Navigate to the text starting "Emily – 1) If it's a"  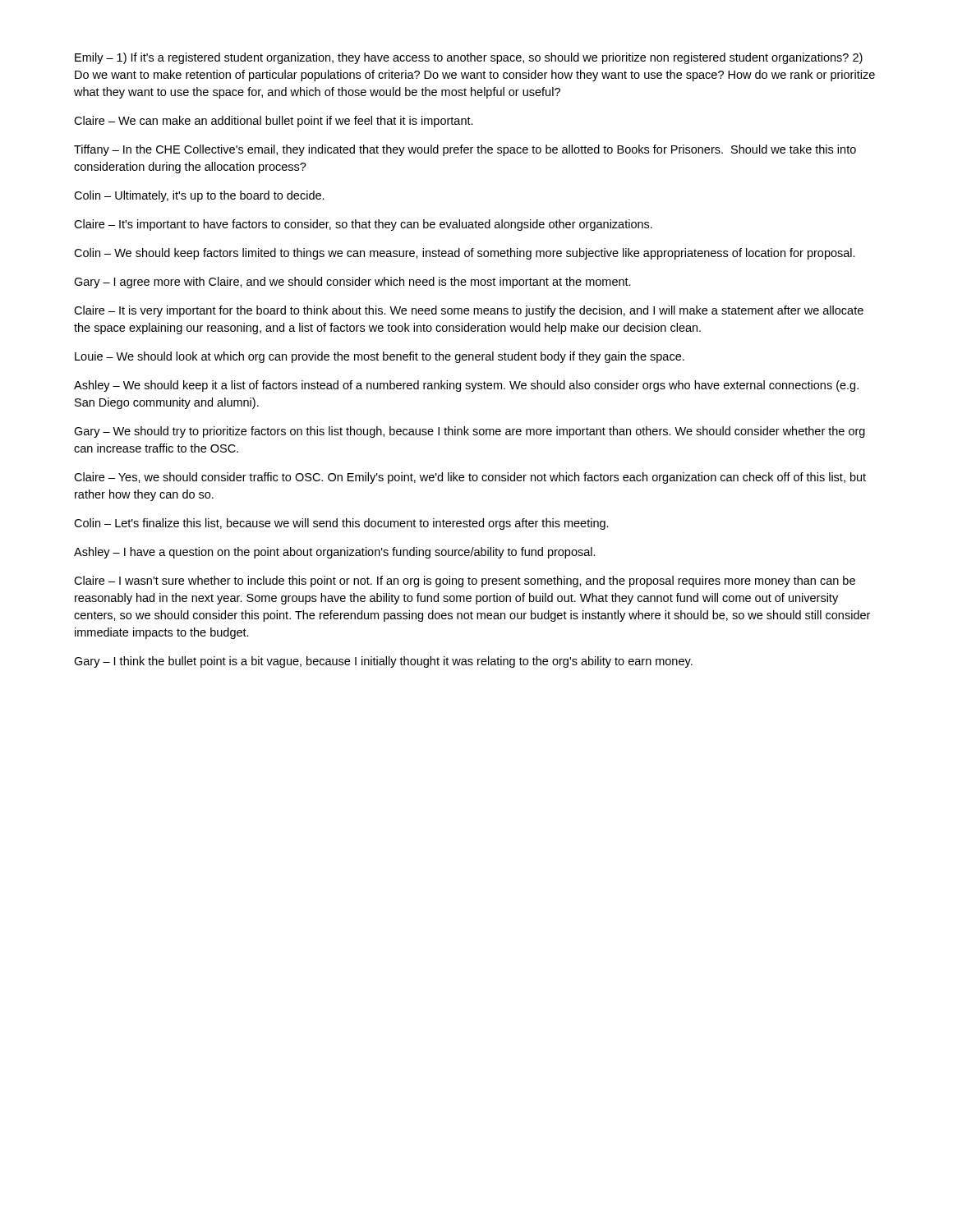click(475, 75)
